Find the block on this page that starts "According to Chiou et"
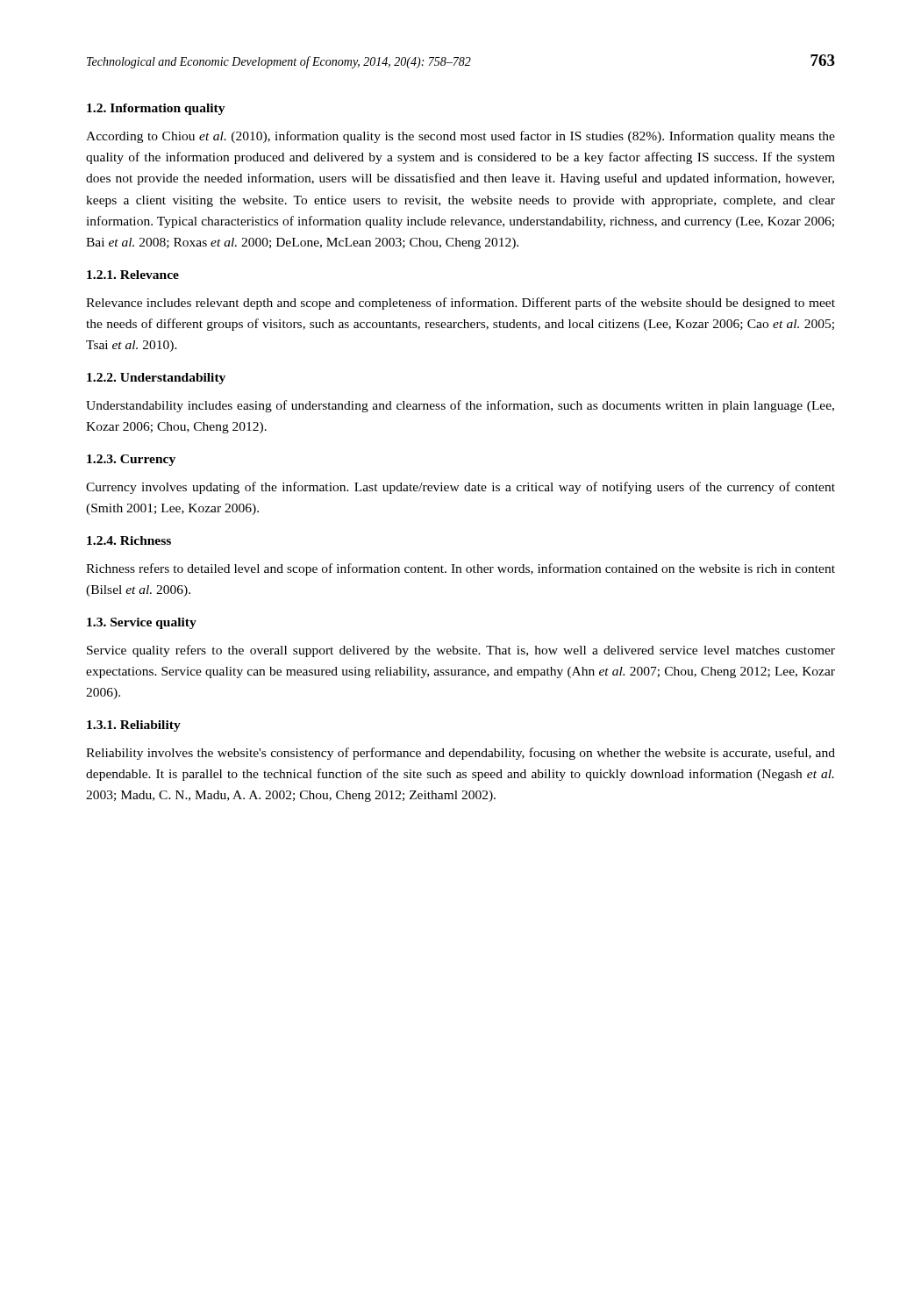Image resolution: width=921 pixels, height=1316 pixels. pyautogui.click(x=460, y=189)
